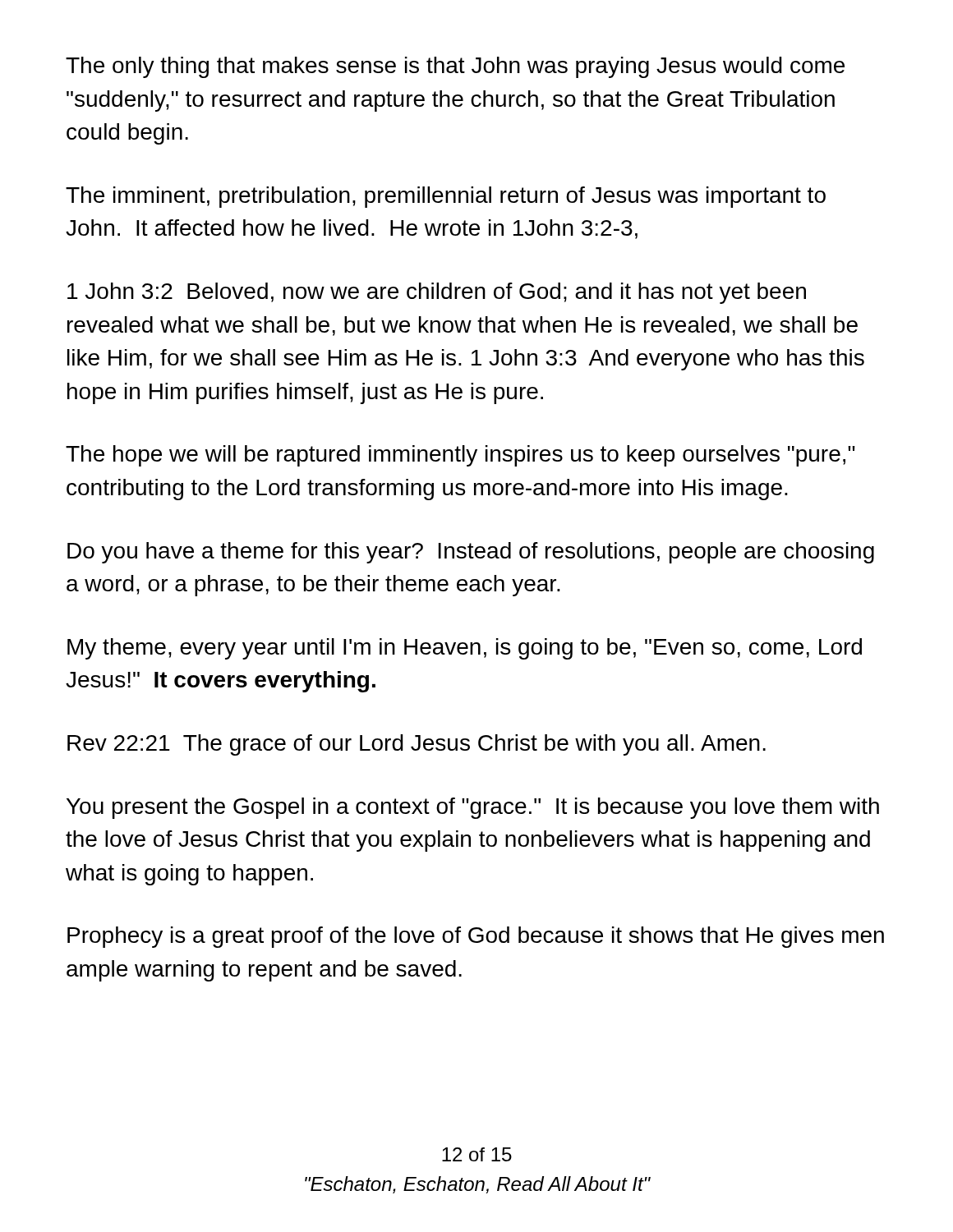Image resolution: width=953 pixels, height=1232 pixels.
Task: Locate the block of text that opens with "Prophecy is a great proof of"
Action: tap(476, 952)
